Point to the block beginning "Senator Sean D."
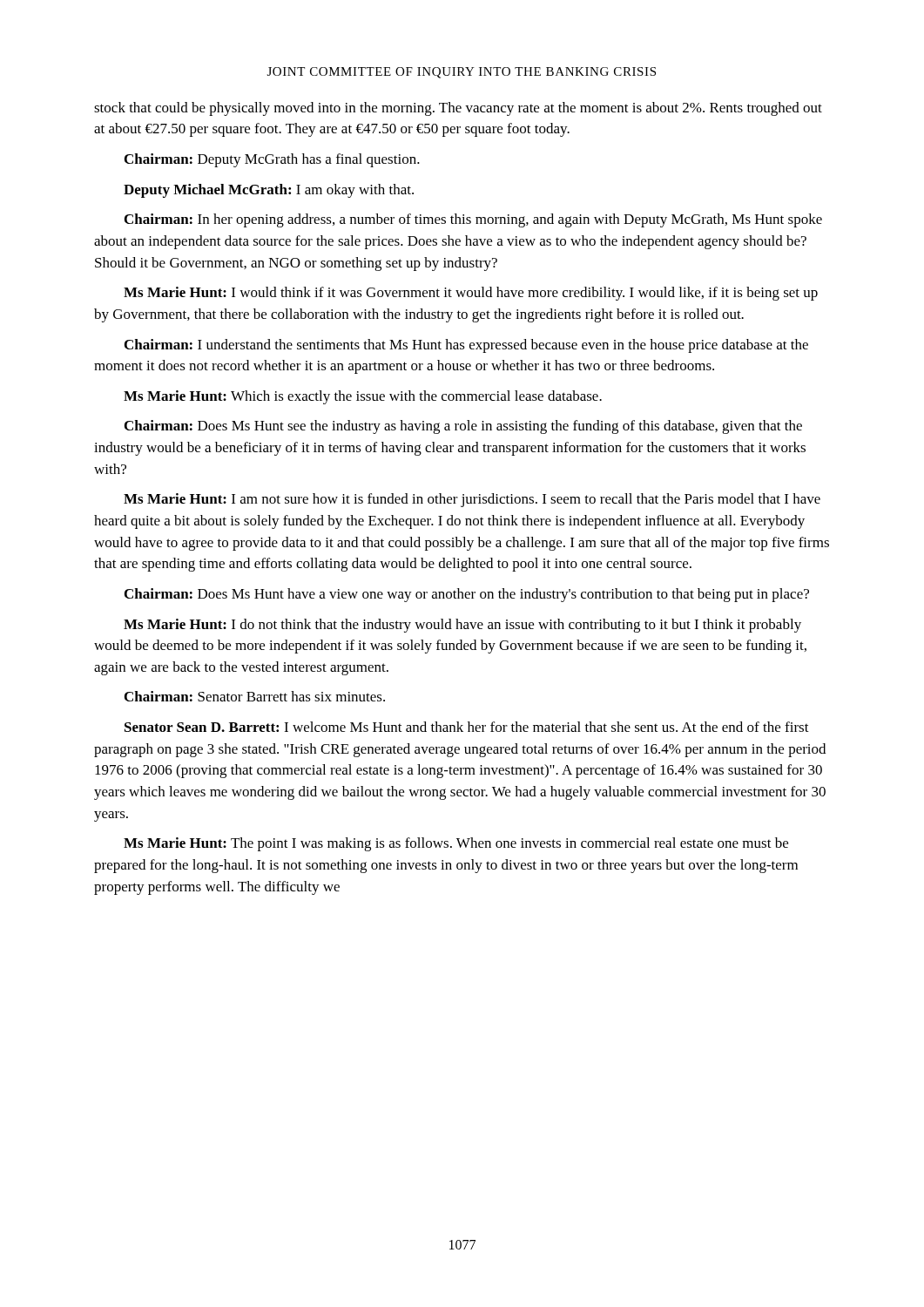Viewport: 924px width, 1307px height. click(460, 770)
